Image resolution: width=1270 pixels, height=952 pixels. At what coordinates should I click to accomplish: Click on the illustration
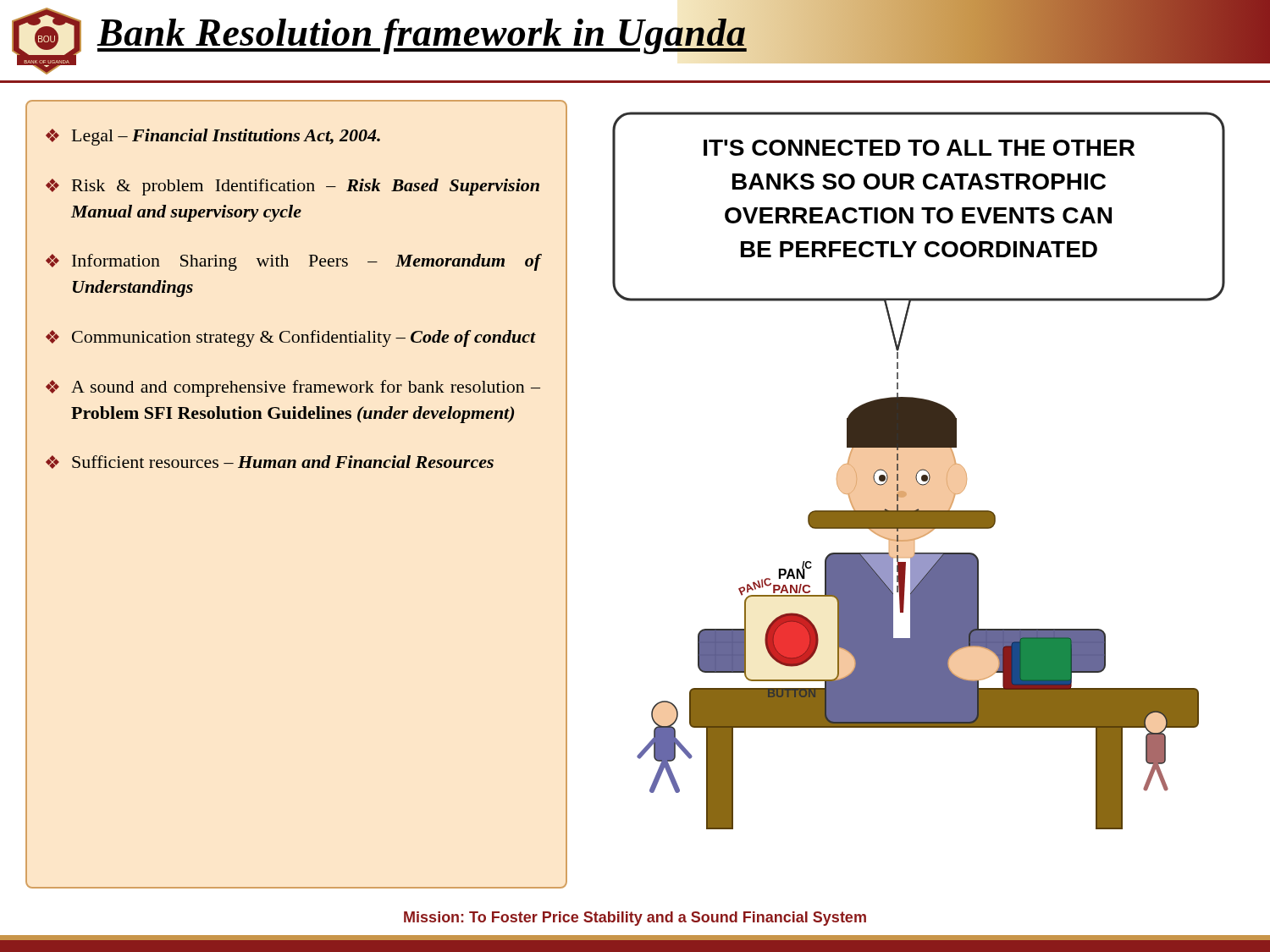click(x=919, y=494)
